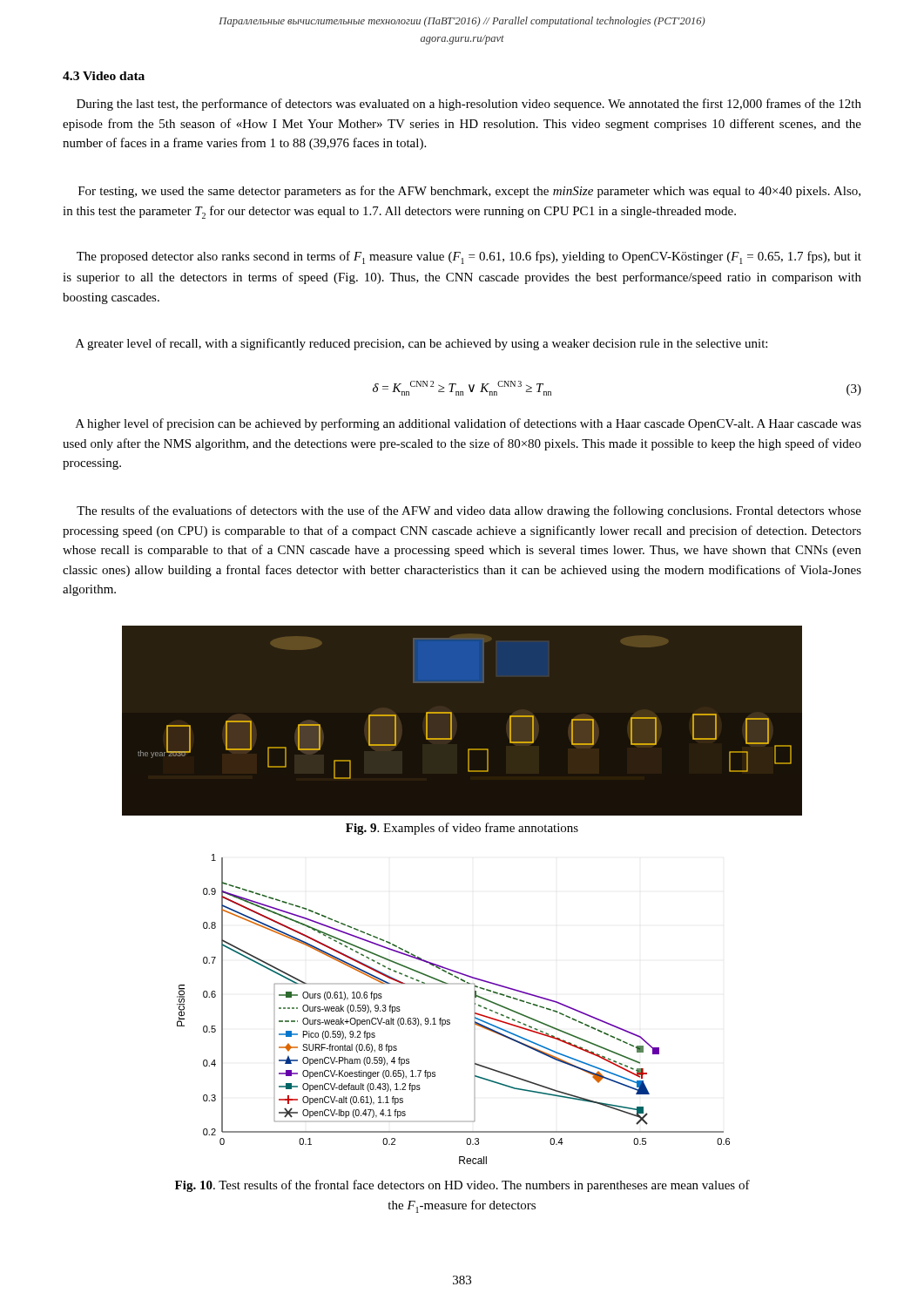
Task: Locate the region starting "A greater level"
Action: [x=416, y=343]
